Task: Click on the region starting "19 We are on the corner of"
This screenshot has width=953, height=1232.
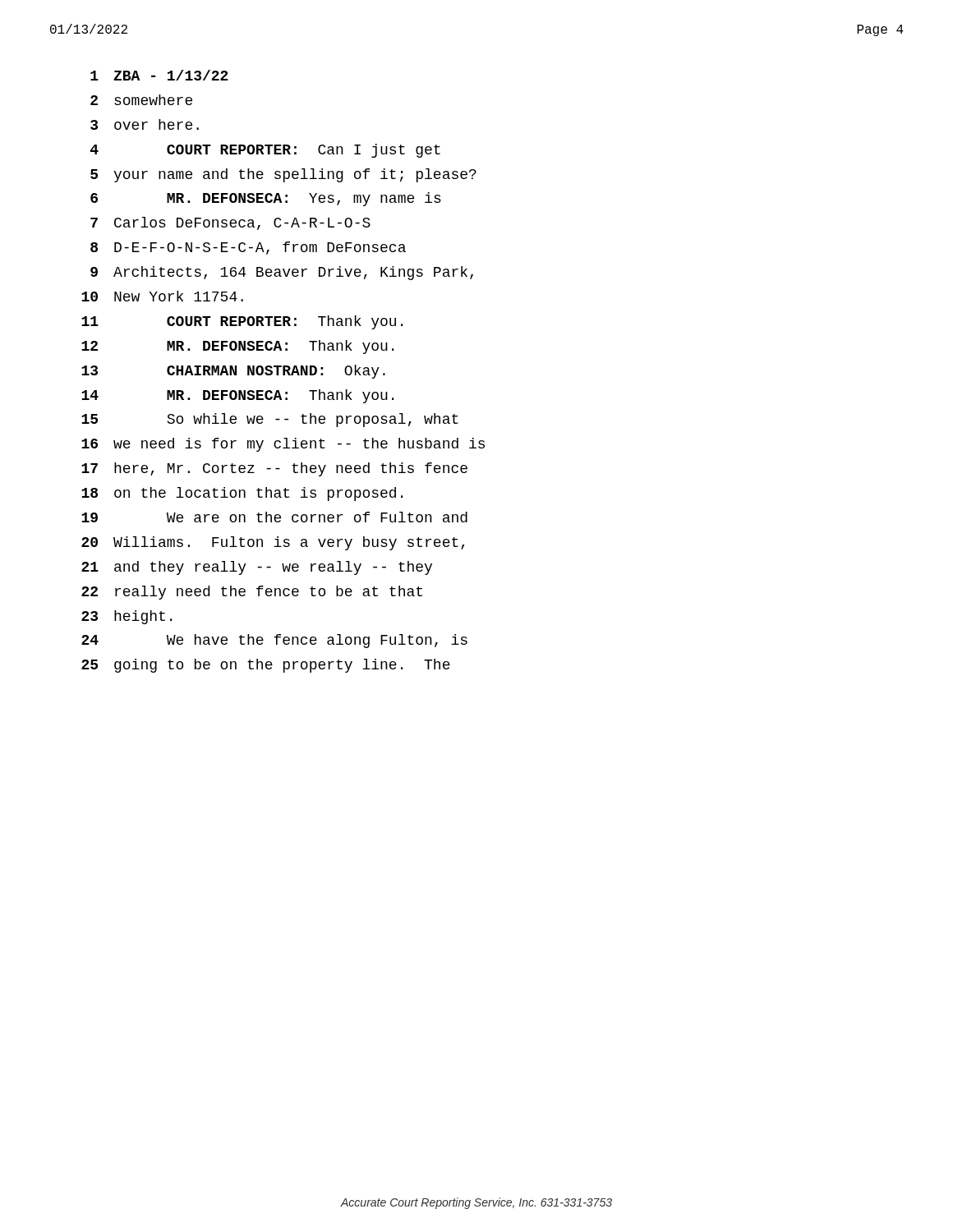Action: (x=476, y=519)
